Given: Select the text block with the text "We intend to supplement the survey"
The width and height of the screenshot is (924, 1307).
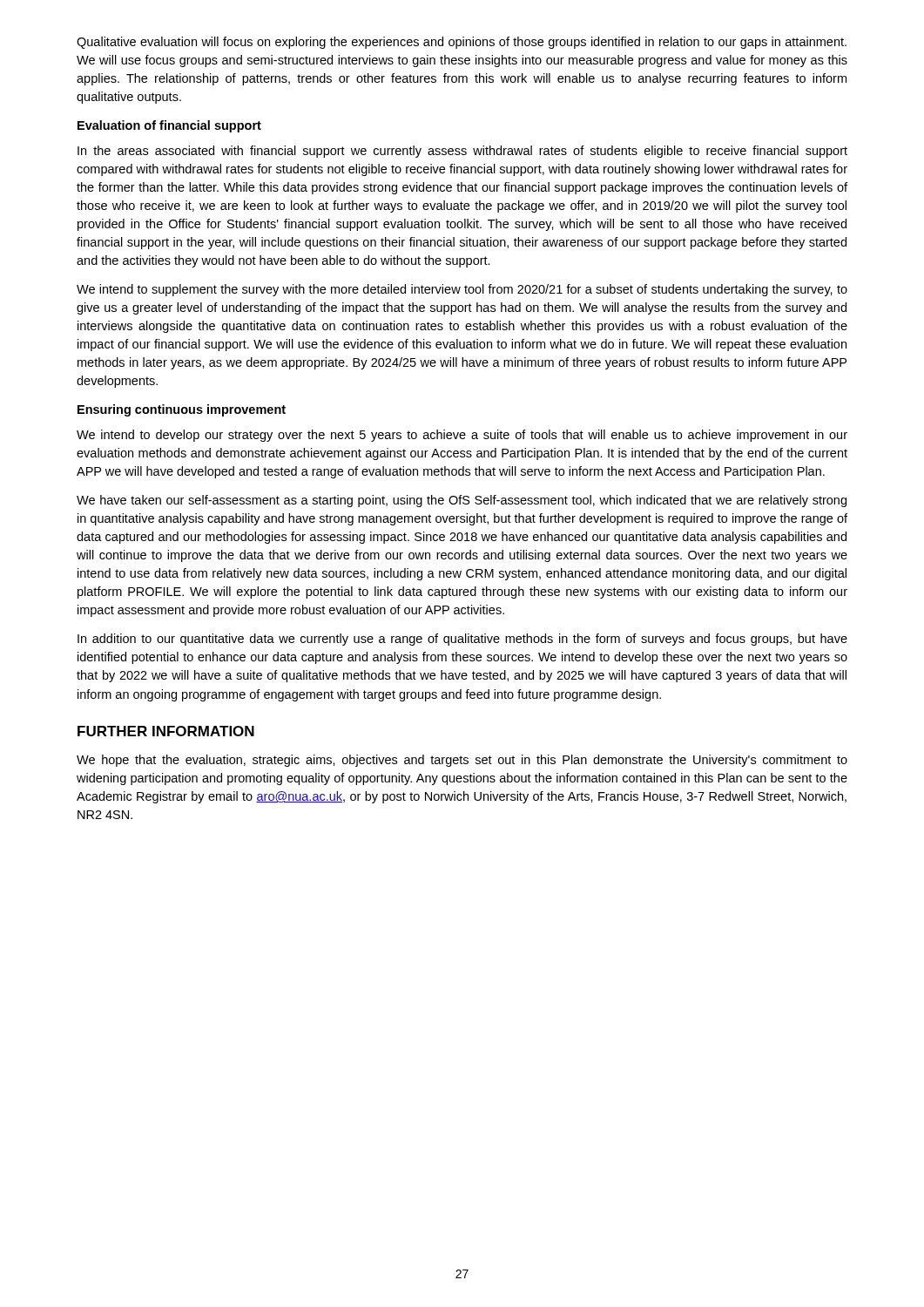Looking at the screenshot, I should pos(462,335).
